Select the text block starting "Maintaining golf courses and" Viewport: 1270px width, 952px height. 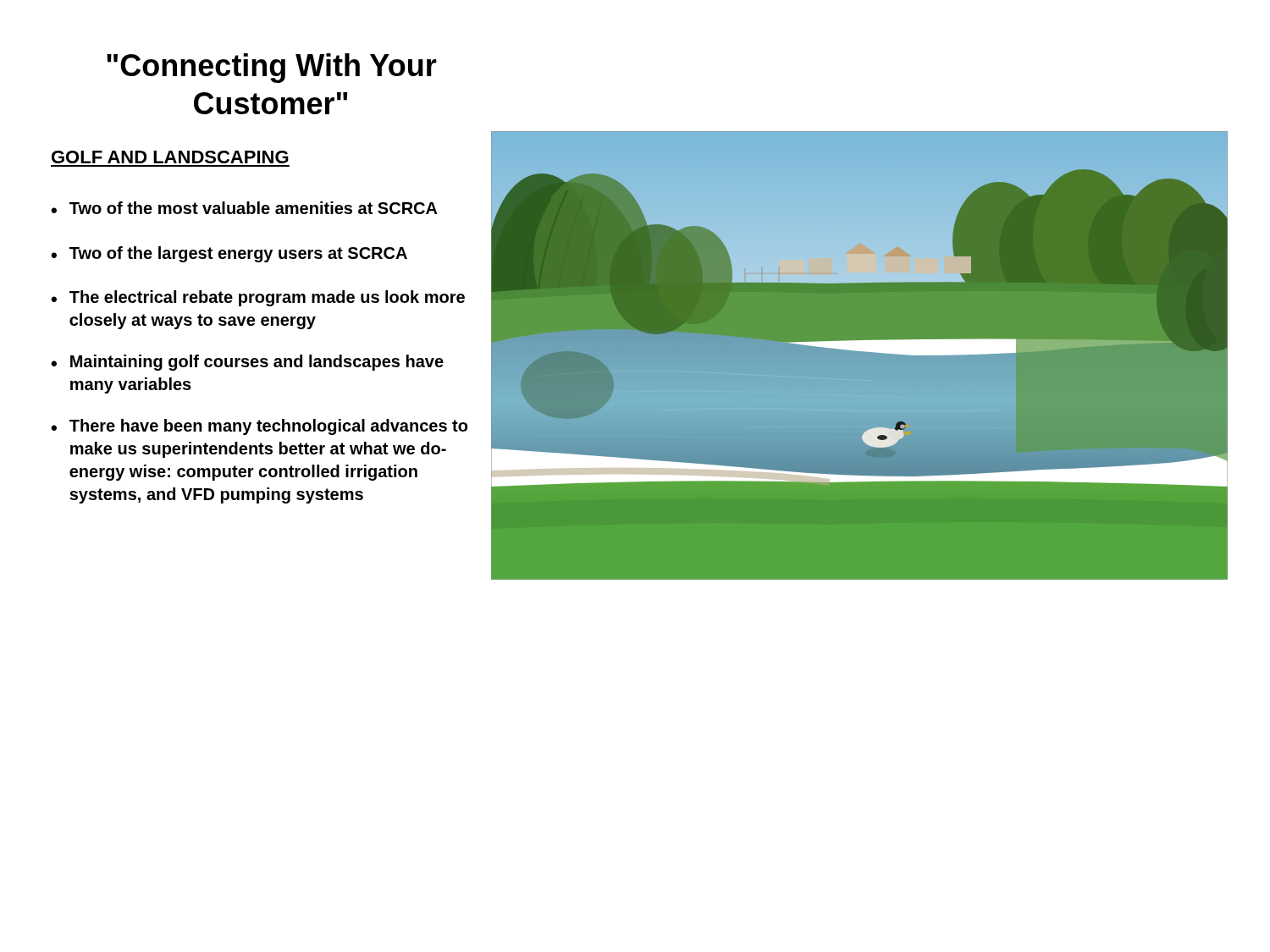(x=280, y=373)
